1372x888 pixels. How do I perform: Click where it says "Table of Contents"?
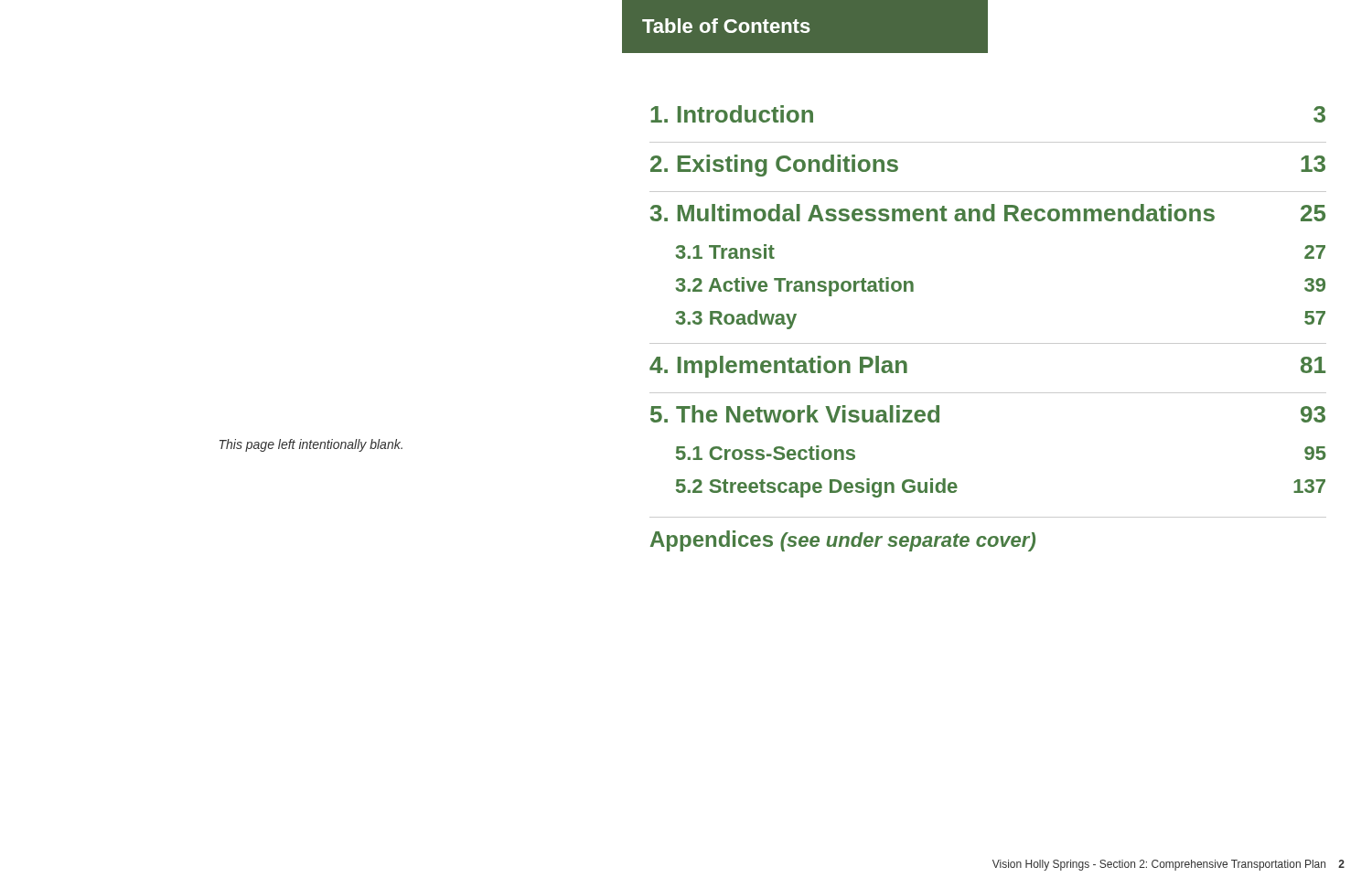pyautogui.click(x=726, y=26)
